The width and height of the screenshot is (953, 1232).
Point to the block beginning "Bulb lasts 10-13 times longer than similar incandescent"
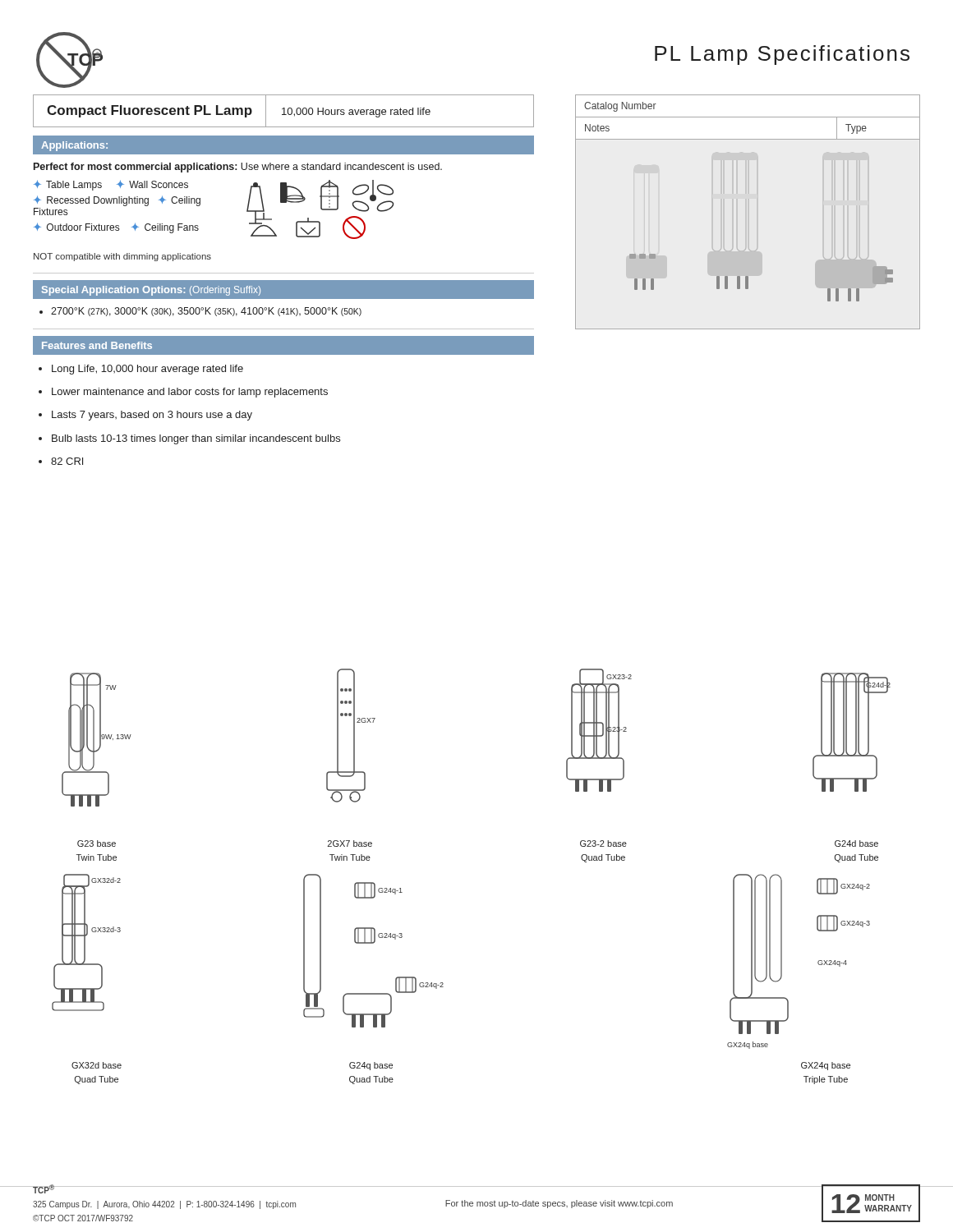pyautogui.click(x=196, y=438)
